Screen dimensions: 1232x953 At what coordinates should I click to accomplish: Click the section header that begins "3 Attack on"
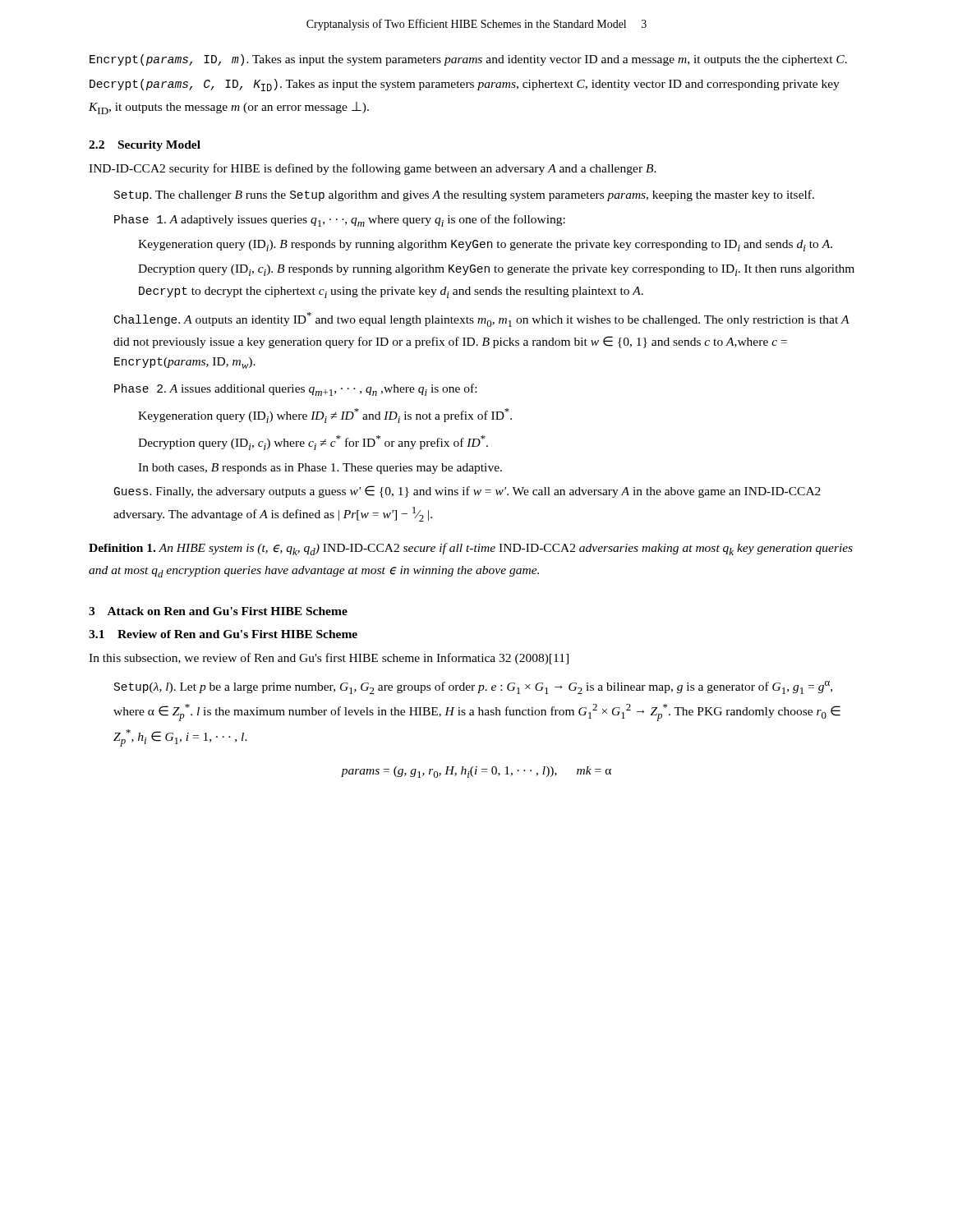point(218,611)
